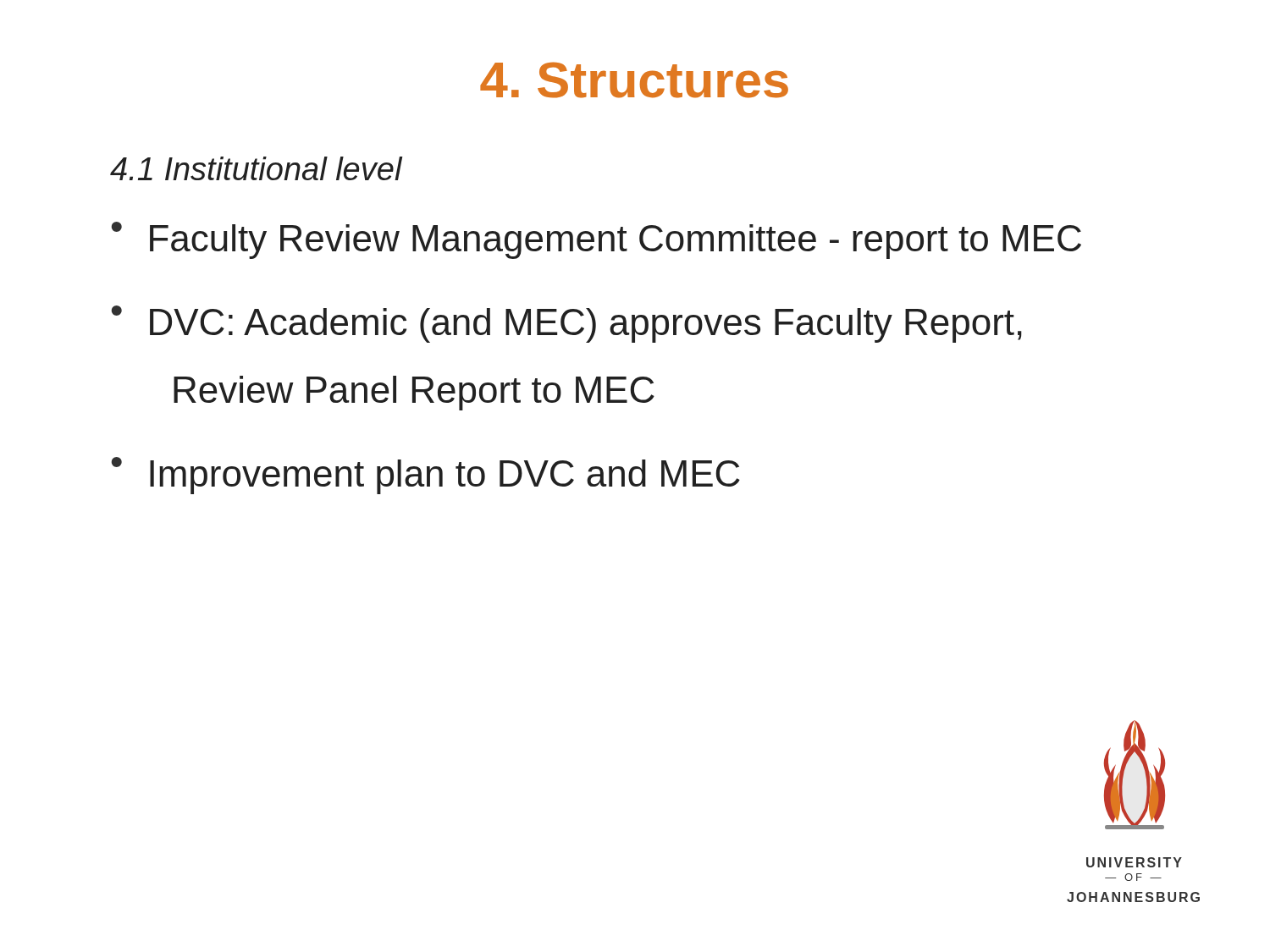Find the list item that says "• Improvement plan to DVC and MEC"
Viewport: 1270px width, 952px height.
[x=426, y=474]
